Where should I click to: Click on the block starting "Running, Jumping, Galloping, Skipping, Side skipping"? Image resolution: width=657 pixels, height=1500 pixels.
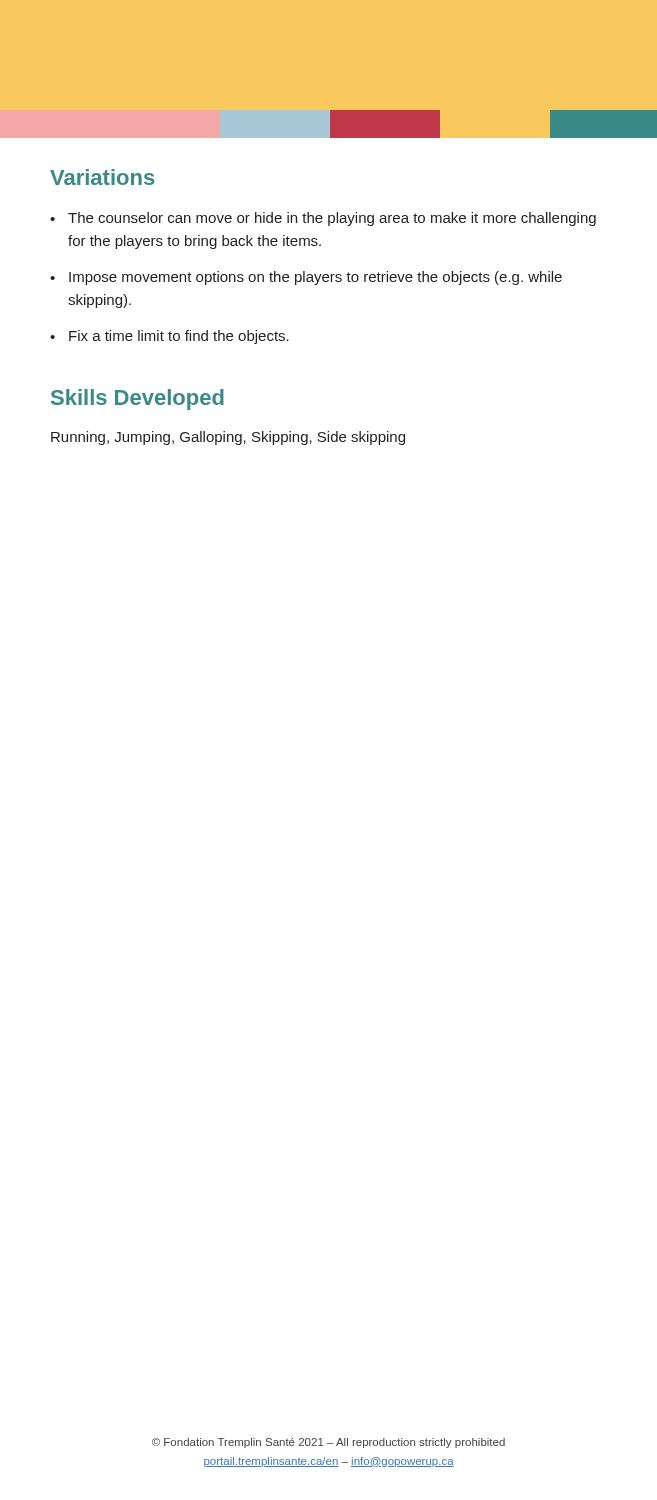(228, 436)
